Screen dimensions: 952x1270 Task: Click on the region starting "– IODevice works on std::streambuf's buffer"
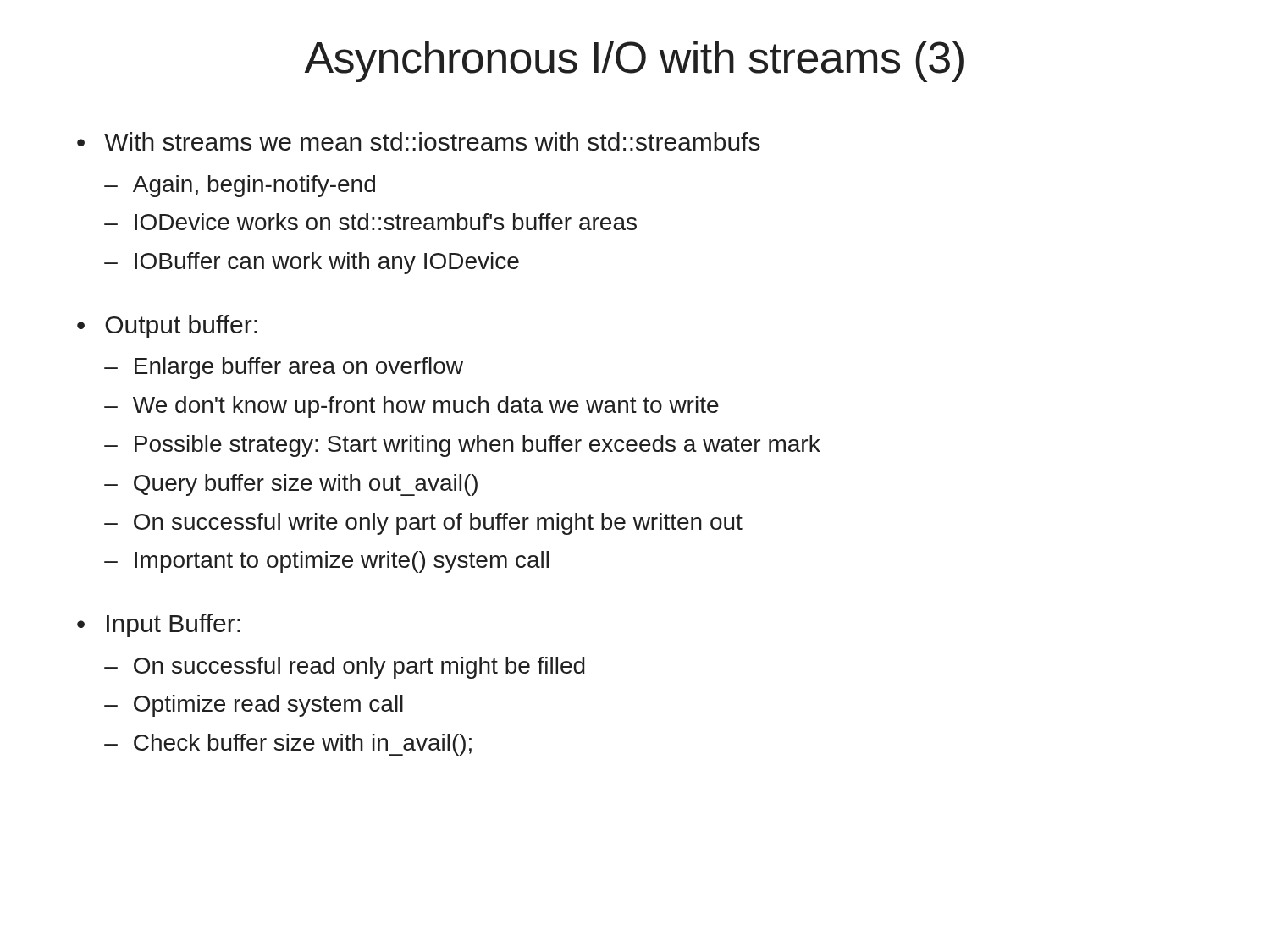(x=371, y=223)
